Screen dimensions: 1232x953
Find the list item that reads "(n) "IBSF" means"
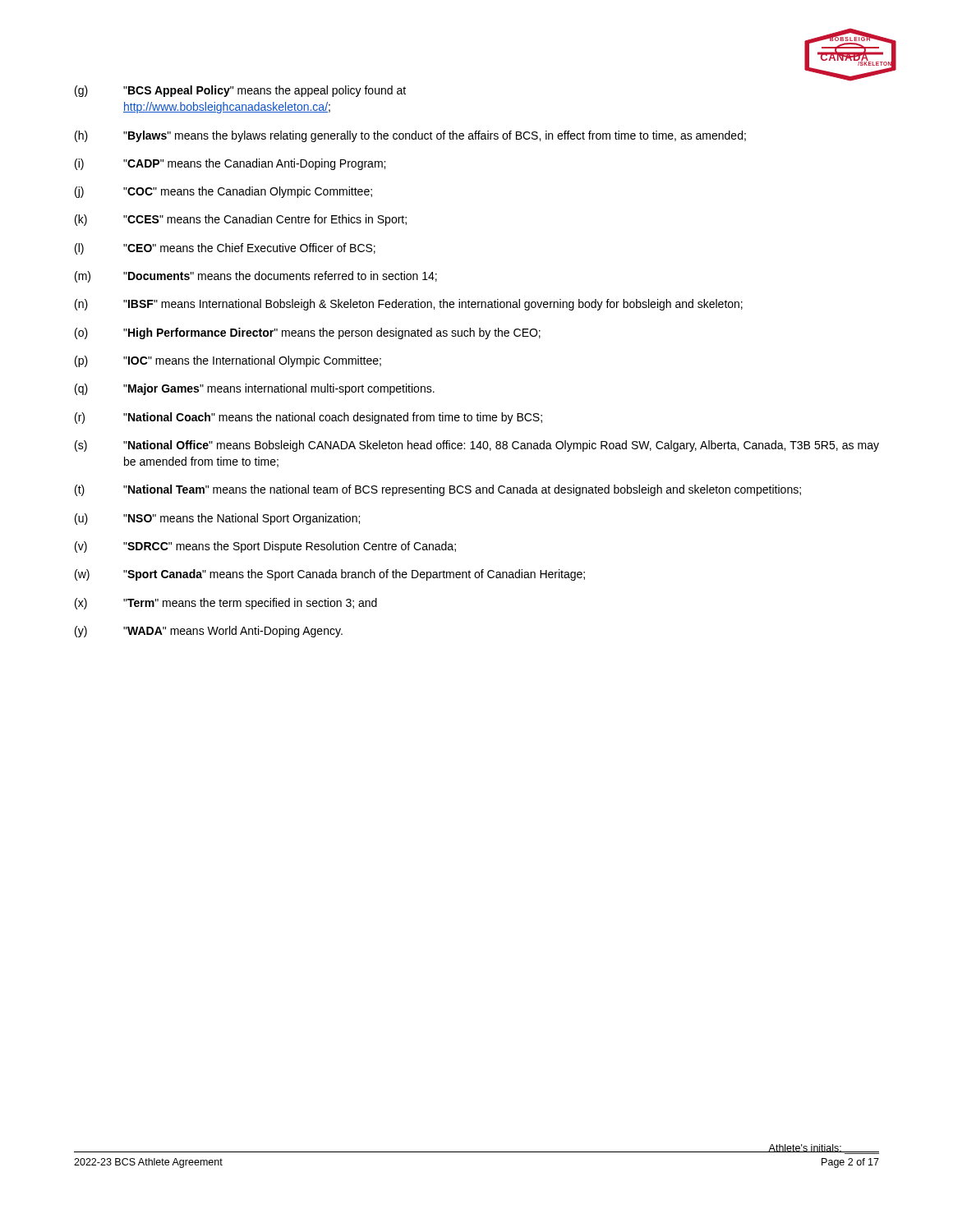[x=476, y=304]
